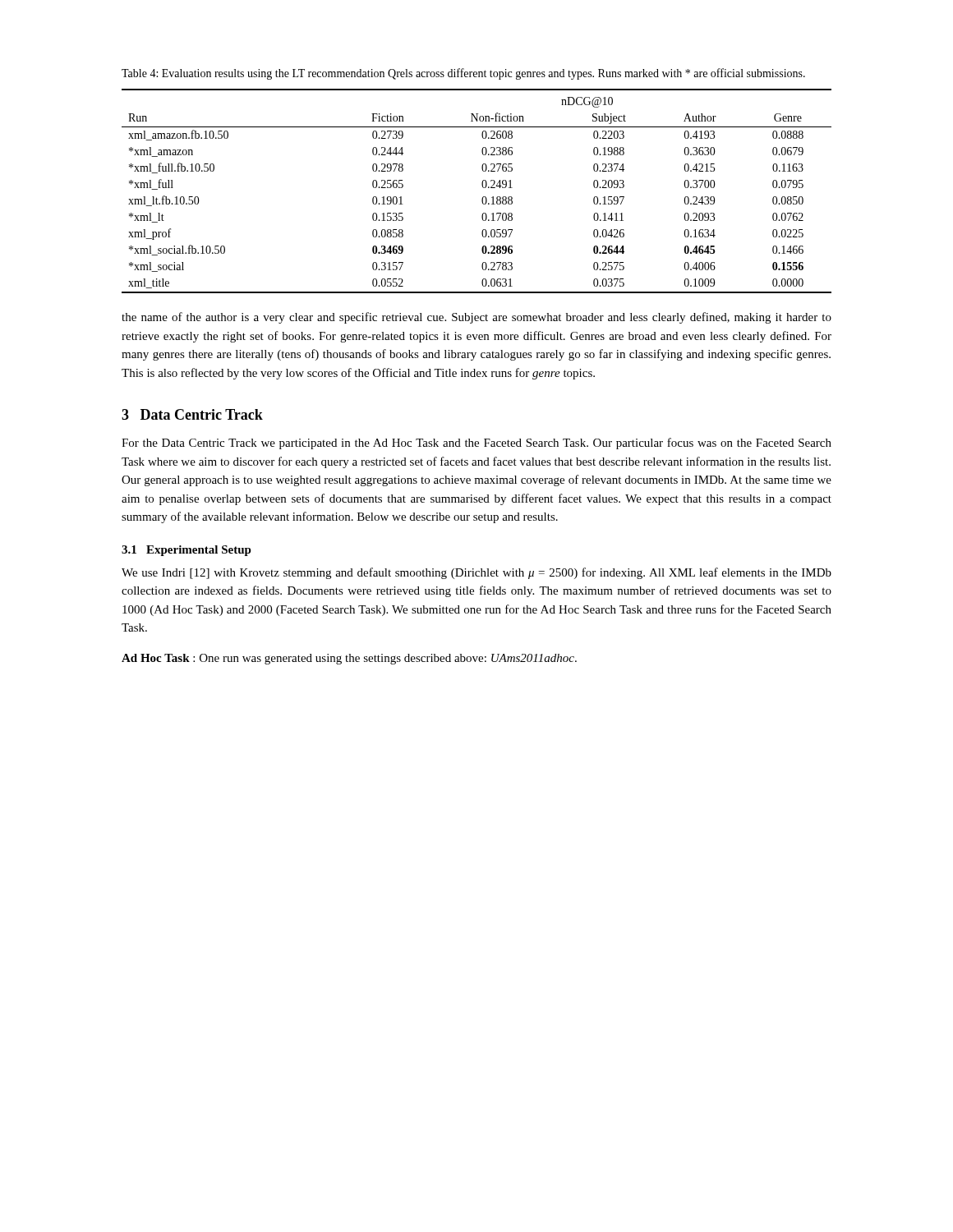Find the caption containing "Table 4: Evaluation results"
Image resolution: width=953 pixels, height=1232 pixels.
[464, 74]
